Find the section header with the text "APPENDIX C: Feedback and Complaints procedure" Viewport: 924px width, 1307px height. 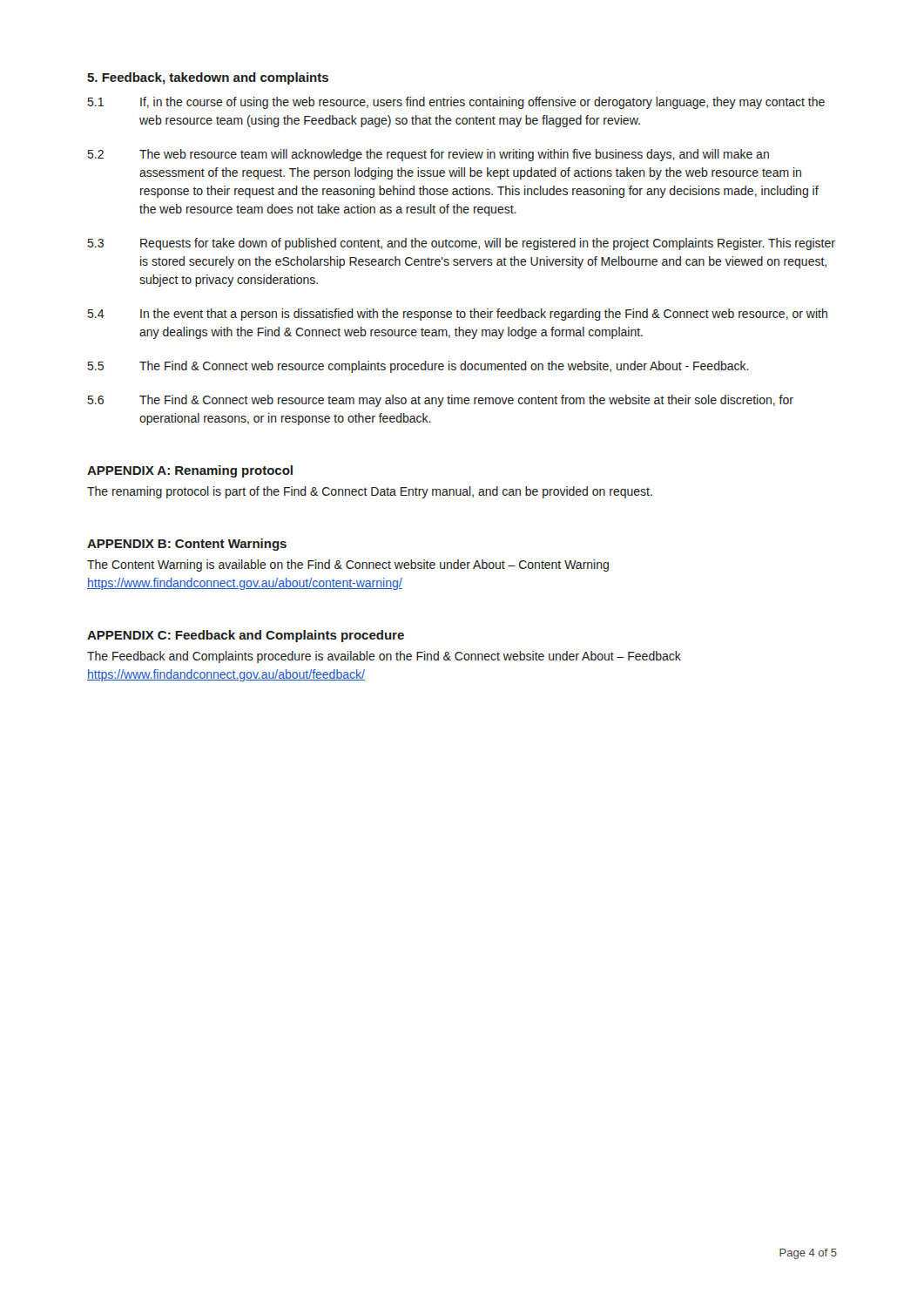[246, 635]
